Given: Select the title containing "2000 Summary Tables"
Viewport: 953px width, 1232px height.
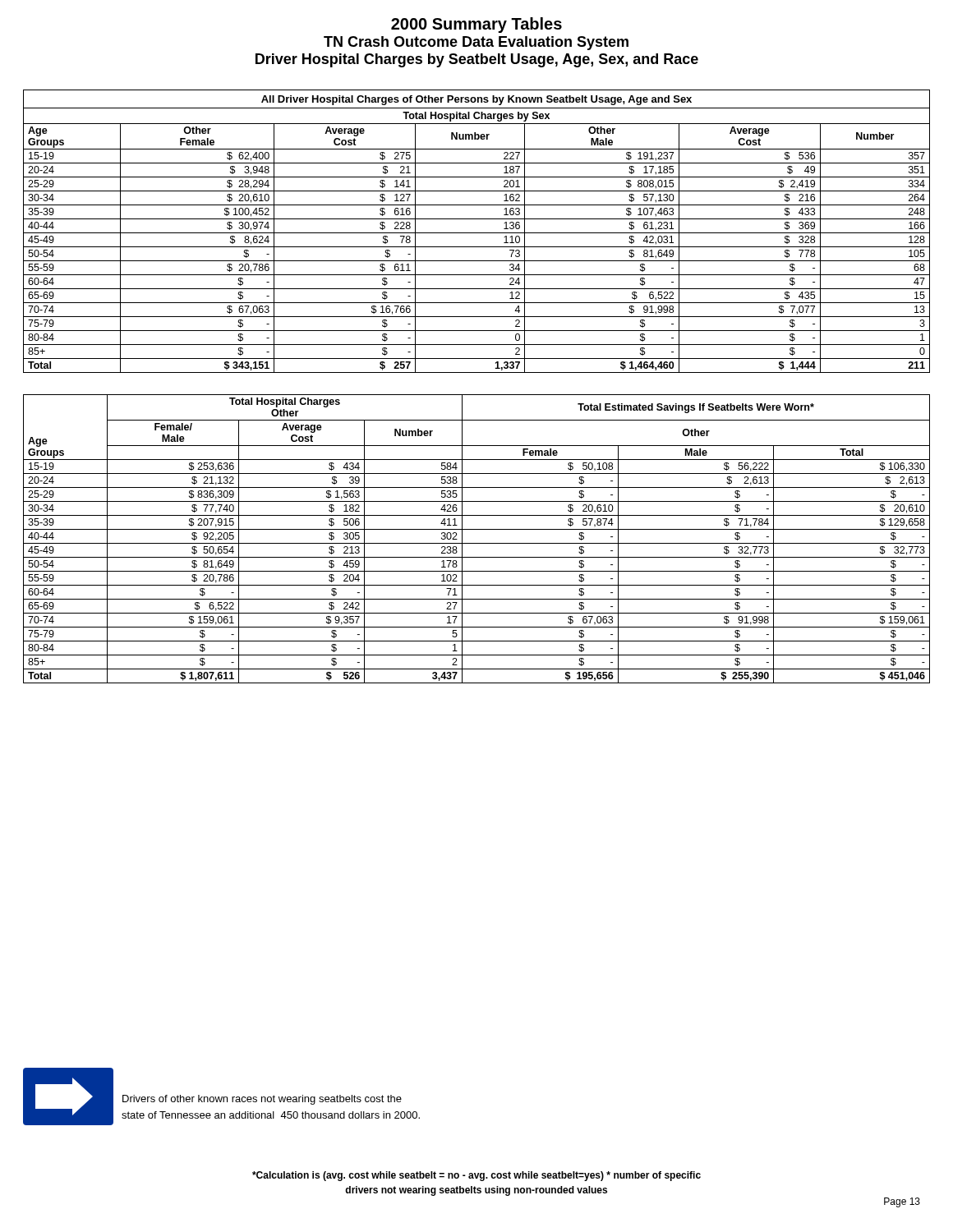Looking at the screenshot, I should point(476,41).
